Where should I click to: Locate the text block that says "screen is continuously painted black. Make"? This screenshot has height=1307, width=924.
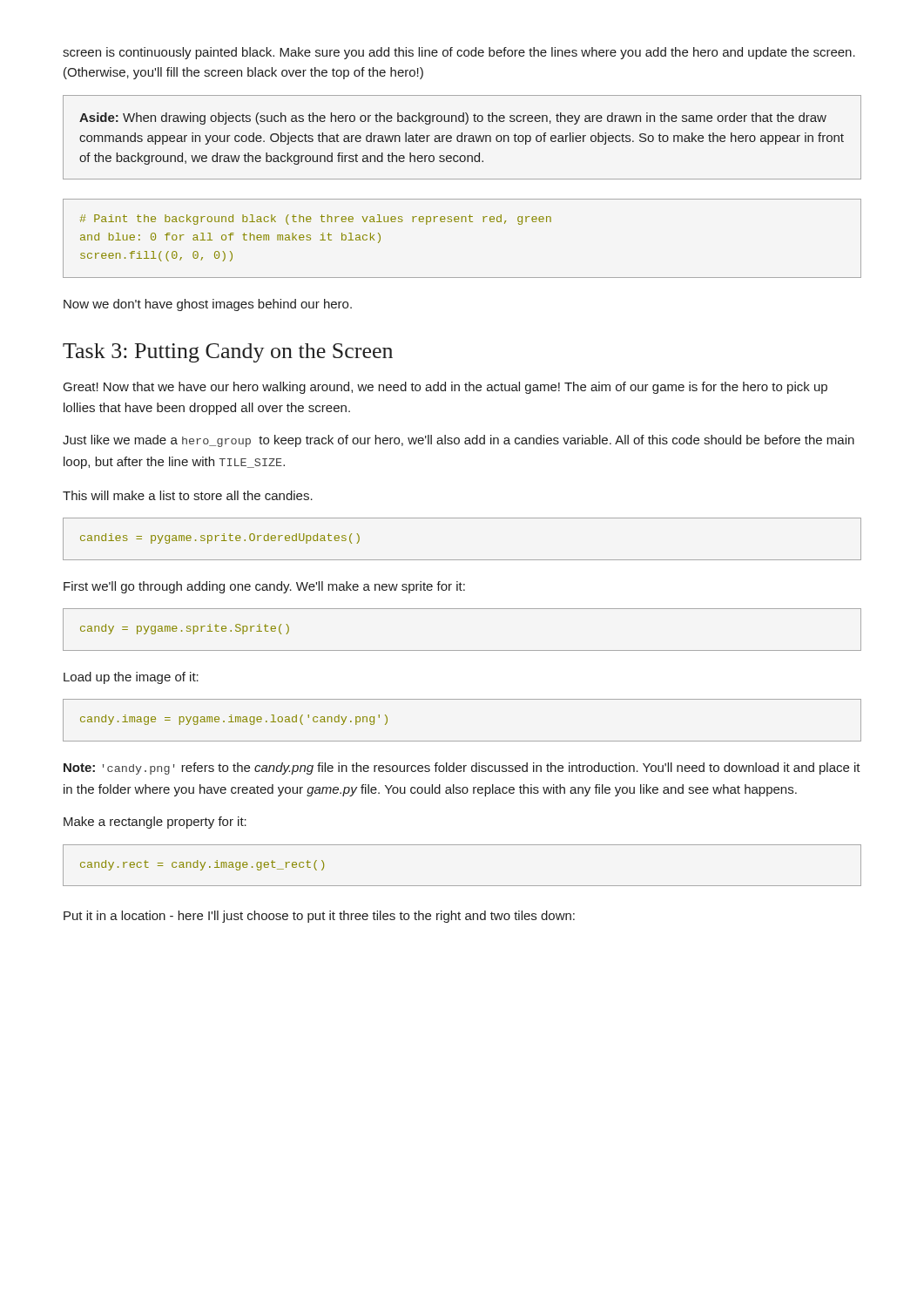tap(459, 62)
